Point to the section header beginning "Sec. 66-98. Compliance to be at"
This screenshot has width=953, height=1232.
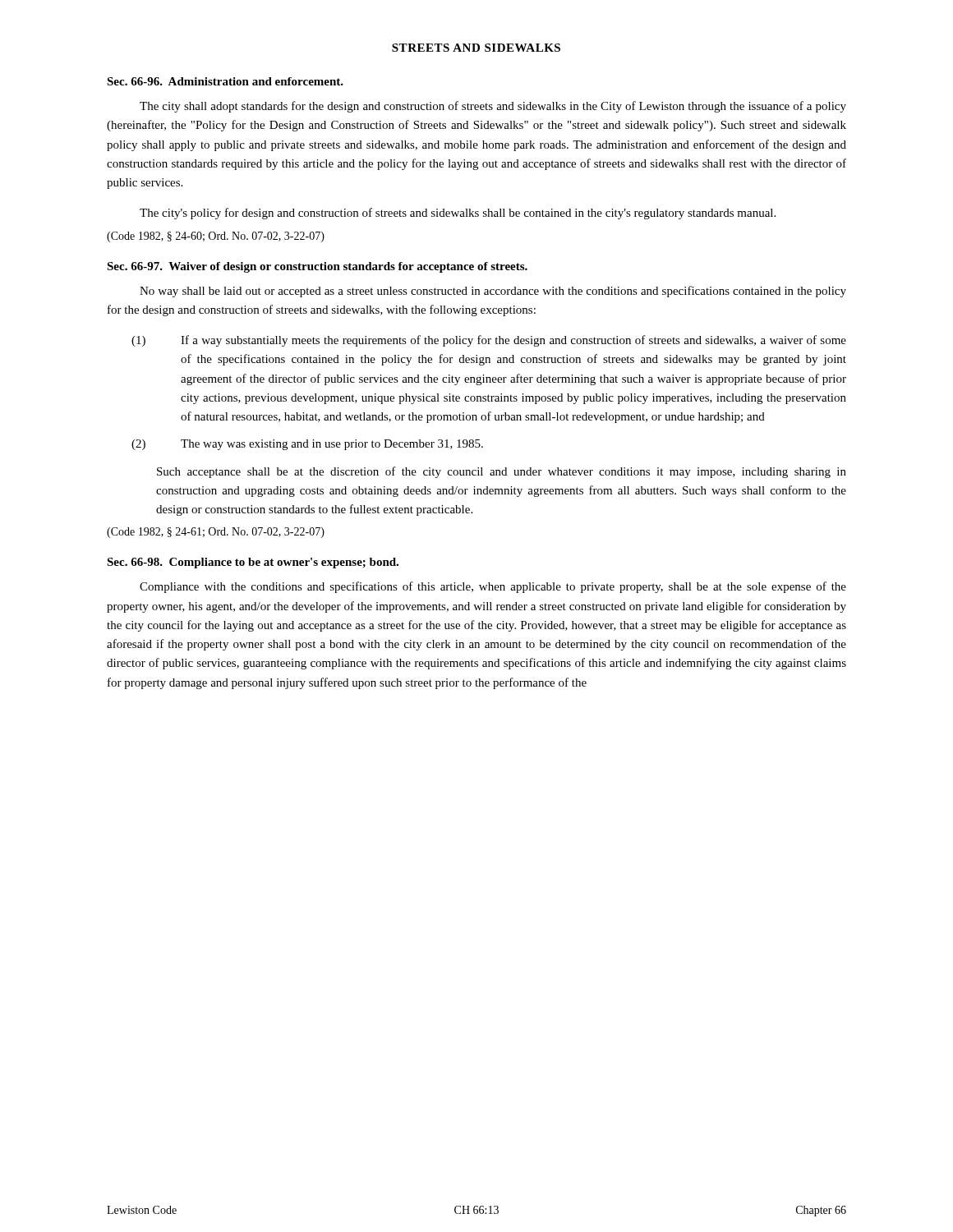point(253,562)
